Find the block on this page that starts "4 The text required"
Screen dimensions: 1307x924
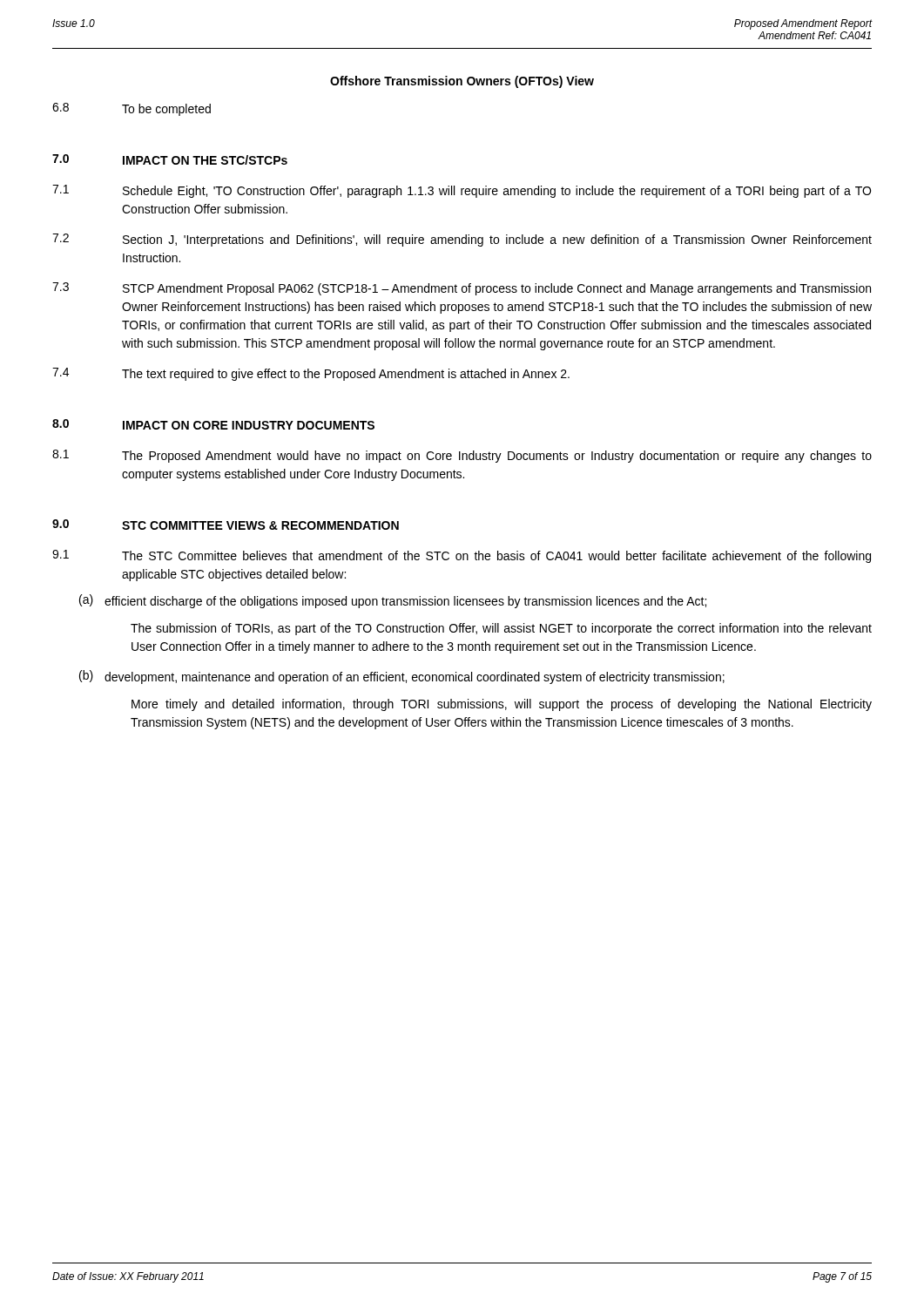coord(462,374)
